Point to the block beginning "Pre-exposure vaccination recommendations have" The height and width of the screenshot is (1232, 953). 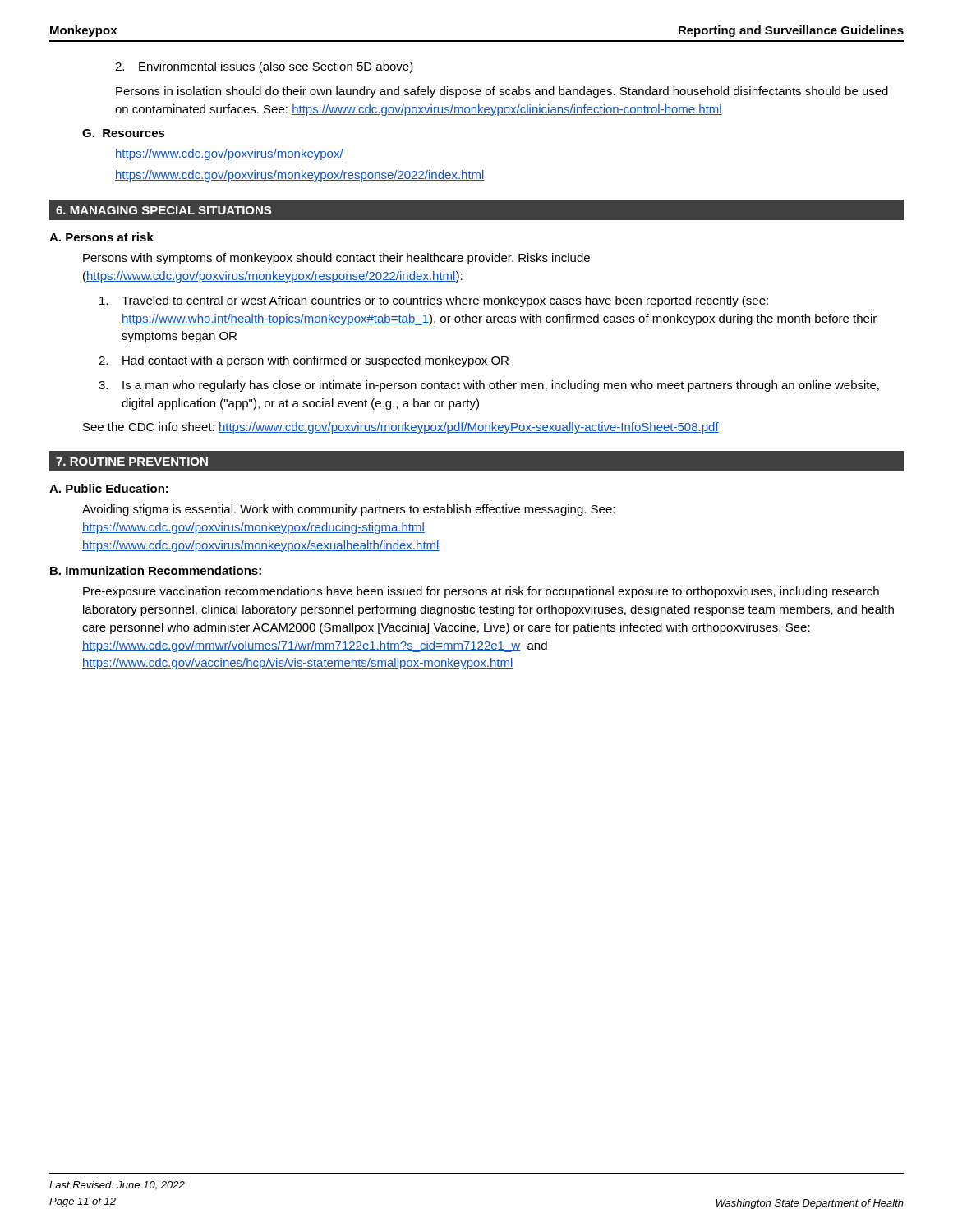pos(488,627)
